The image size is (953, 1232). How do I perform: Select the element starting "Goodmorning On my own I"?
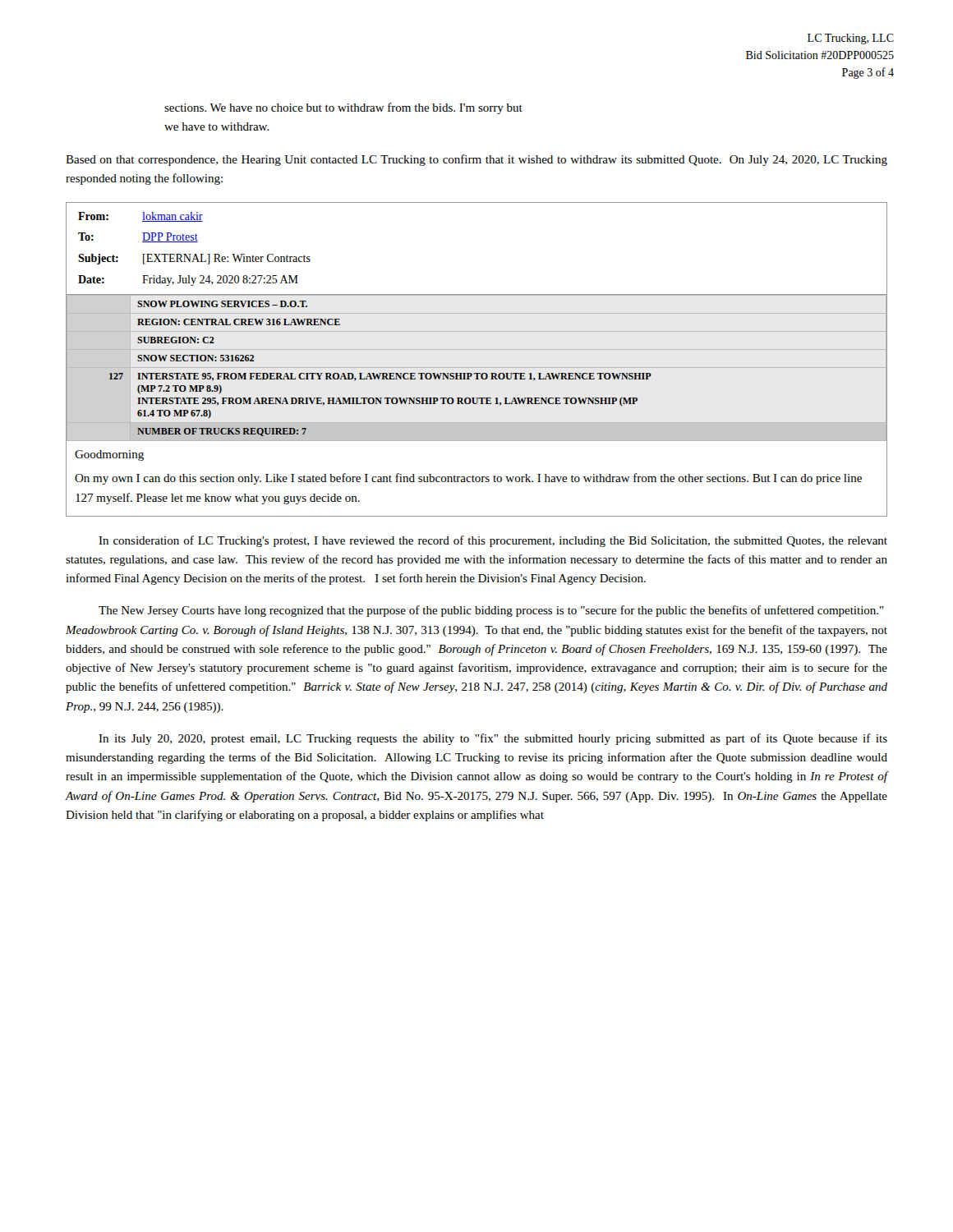(x=476, y=478)
